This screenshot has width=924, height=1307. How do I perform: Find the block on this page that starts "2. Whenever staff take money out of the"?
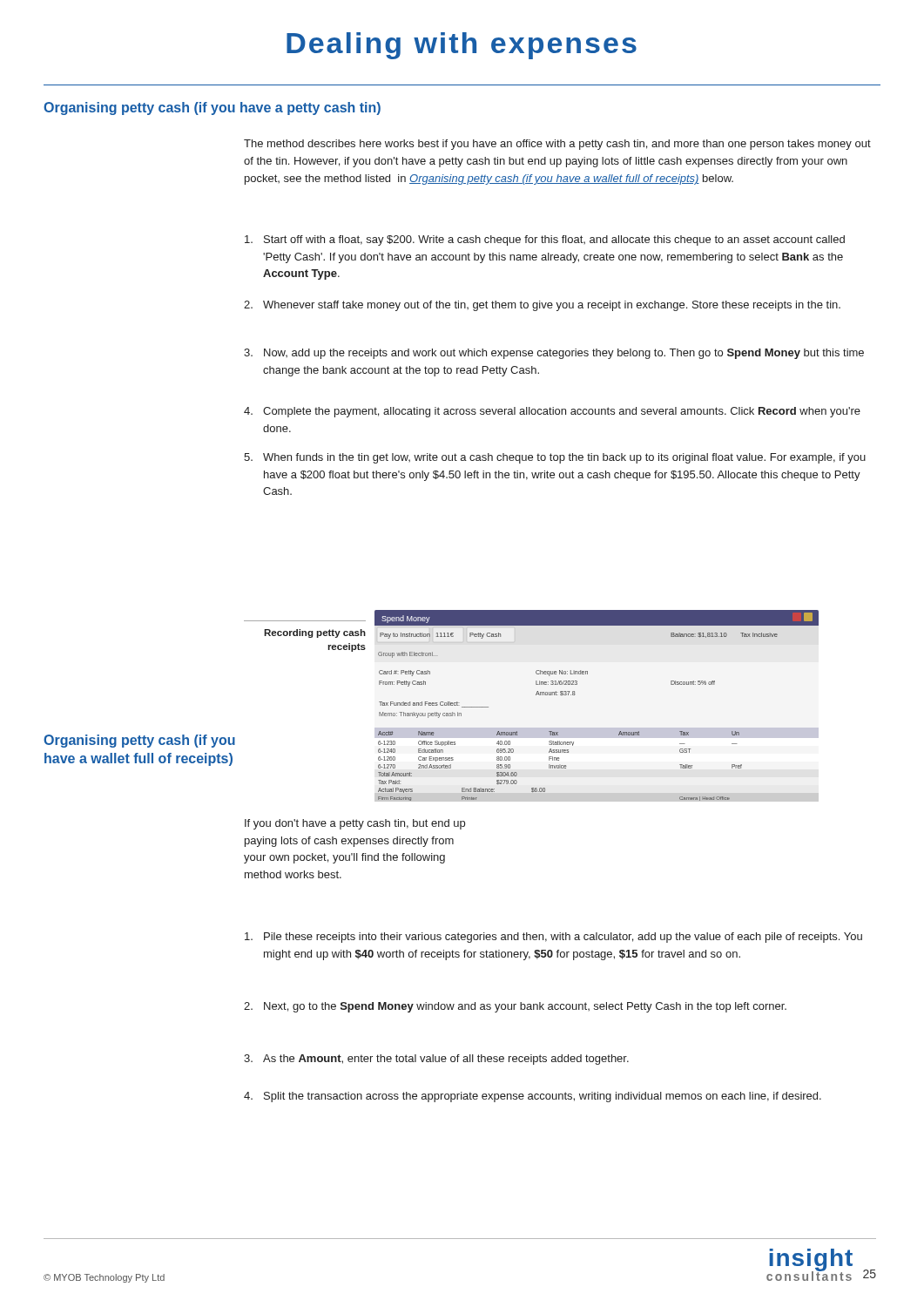[x=542, y=305]
